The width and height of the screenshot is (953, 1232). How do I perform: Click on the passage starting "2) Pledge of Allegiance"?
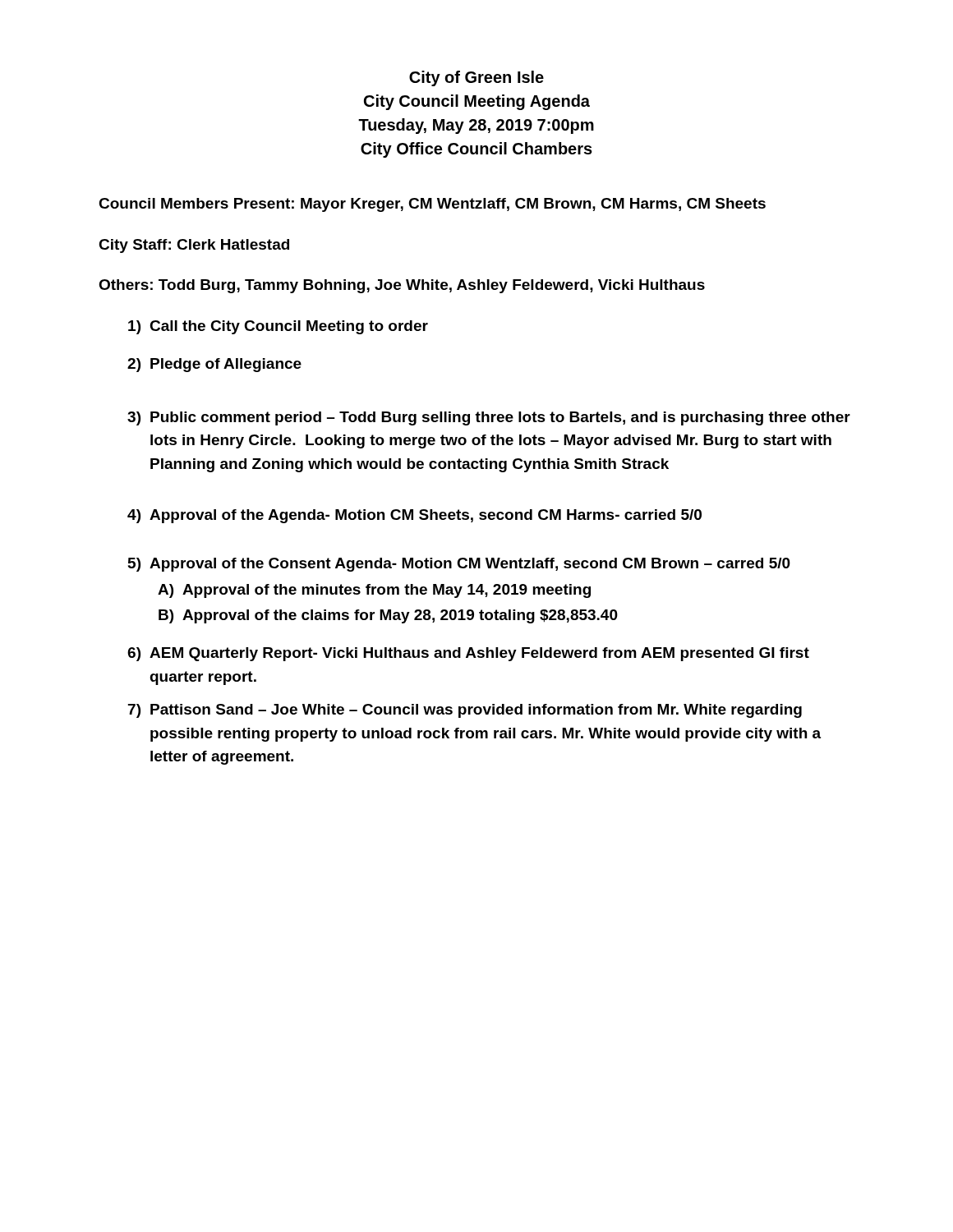tap(214, 365)
